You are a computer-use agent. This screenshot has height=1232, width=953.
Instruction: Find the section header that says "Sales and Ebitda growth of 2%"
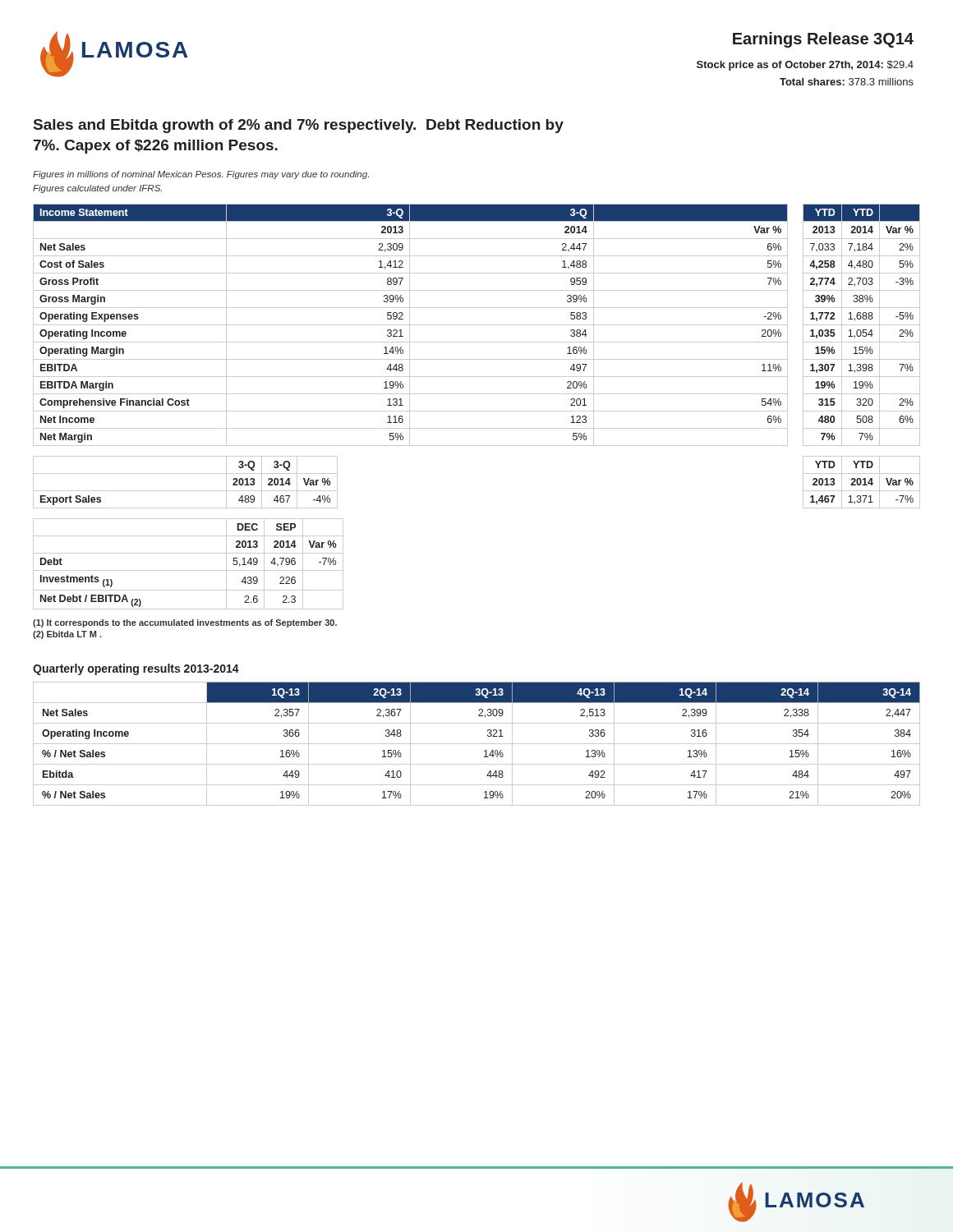coord(298,135)
